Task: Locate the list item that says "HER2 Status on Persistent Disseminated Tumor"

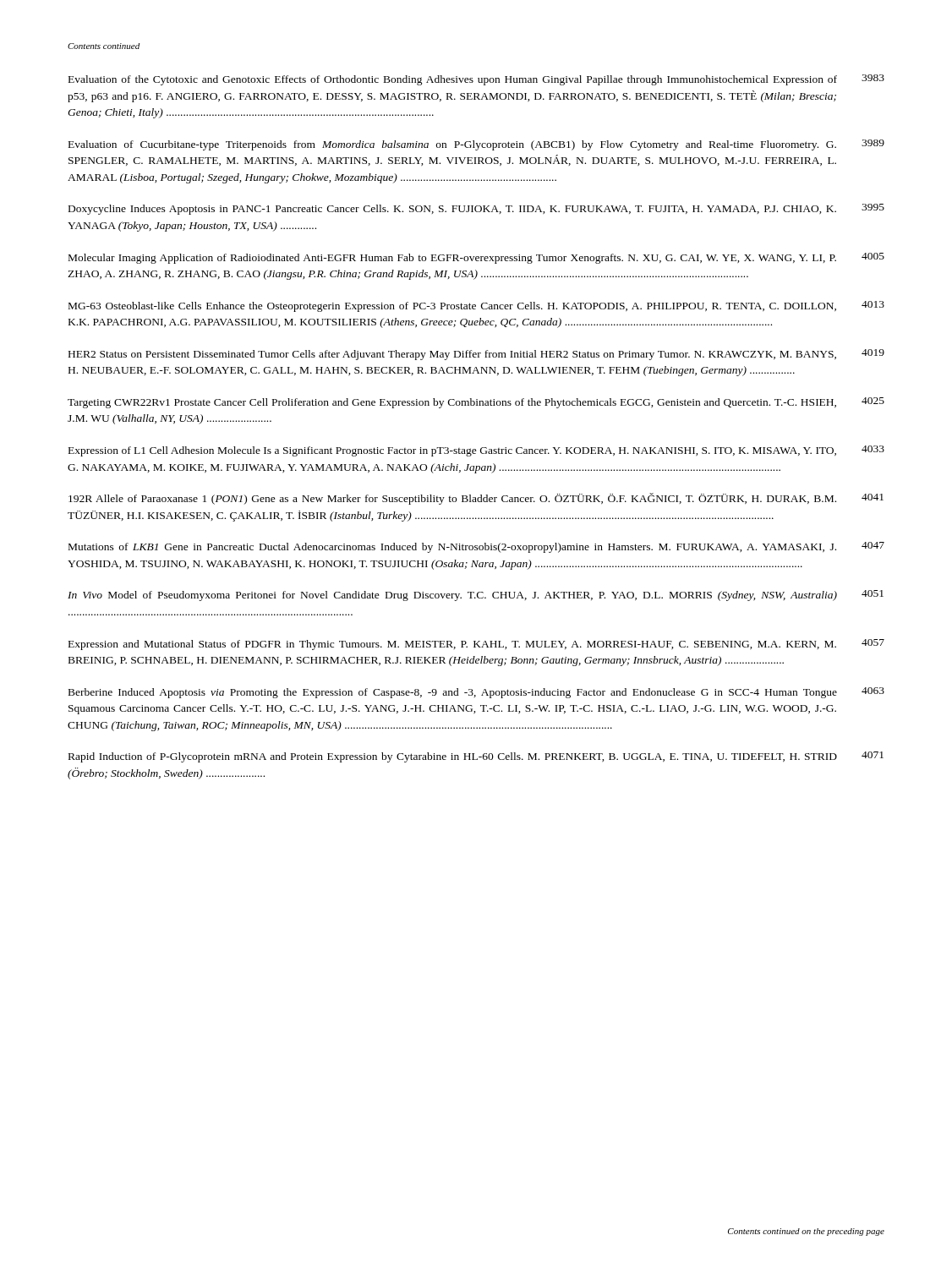Action: 476,362
